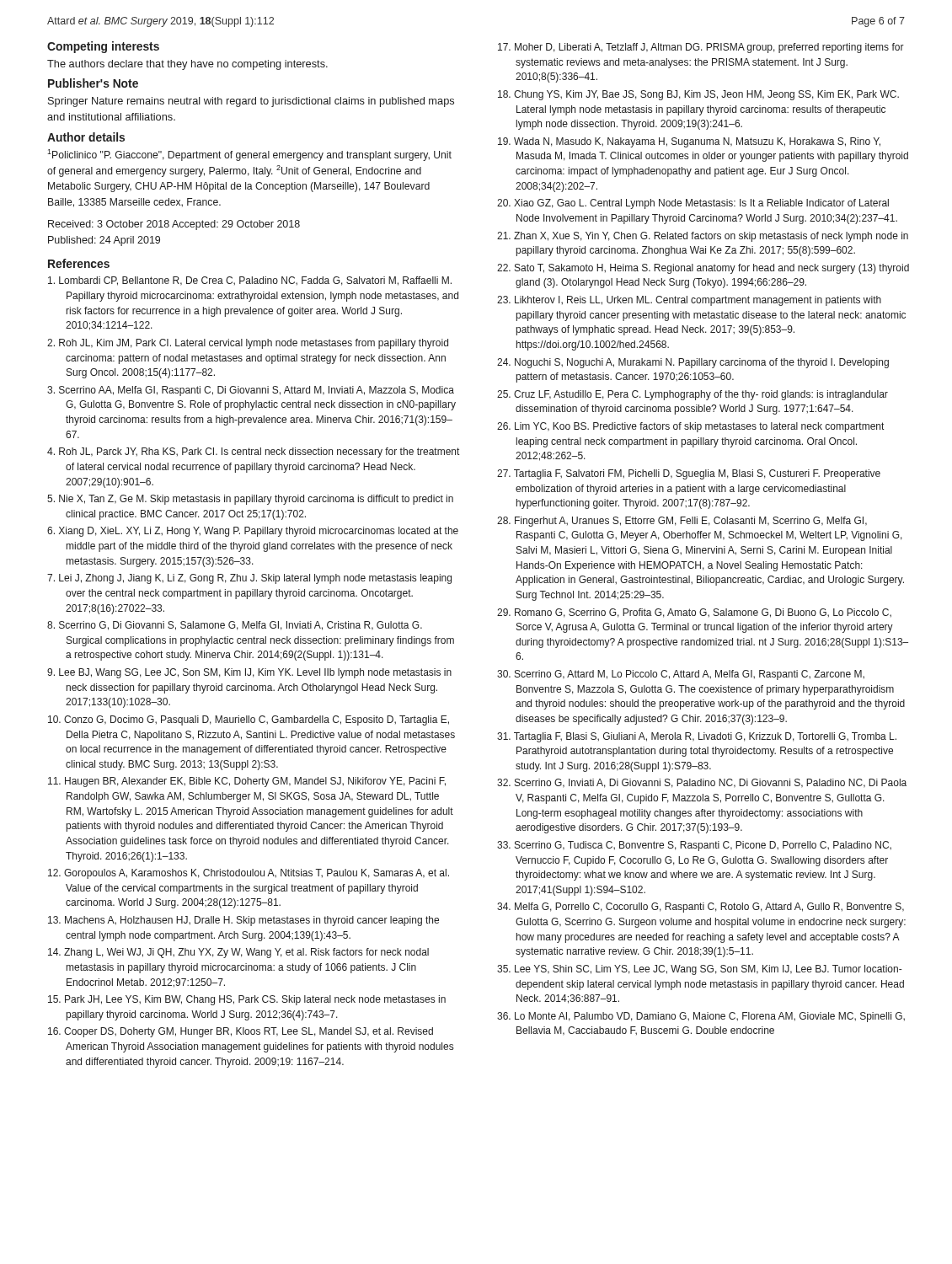Image resolution: width=952 pixels, height=1264 pixels.
Task: Find the list item with the text "15. Park JH, Lee YS, Kim BW,"
Action: pos(247,1007)
